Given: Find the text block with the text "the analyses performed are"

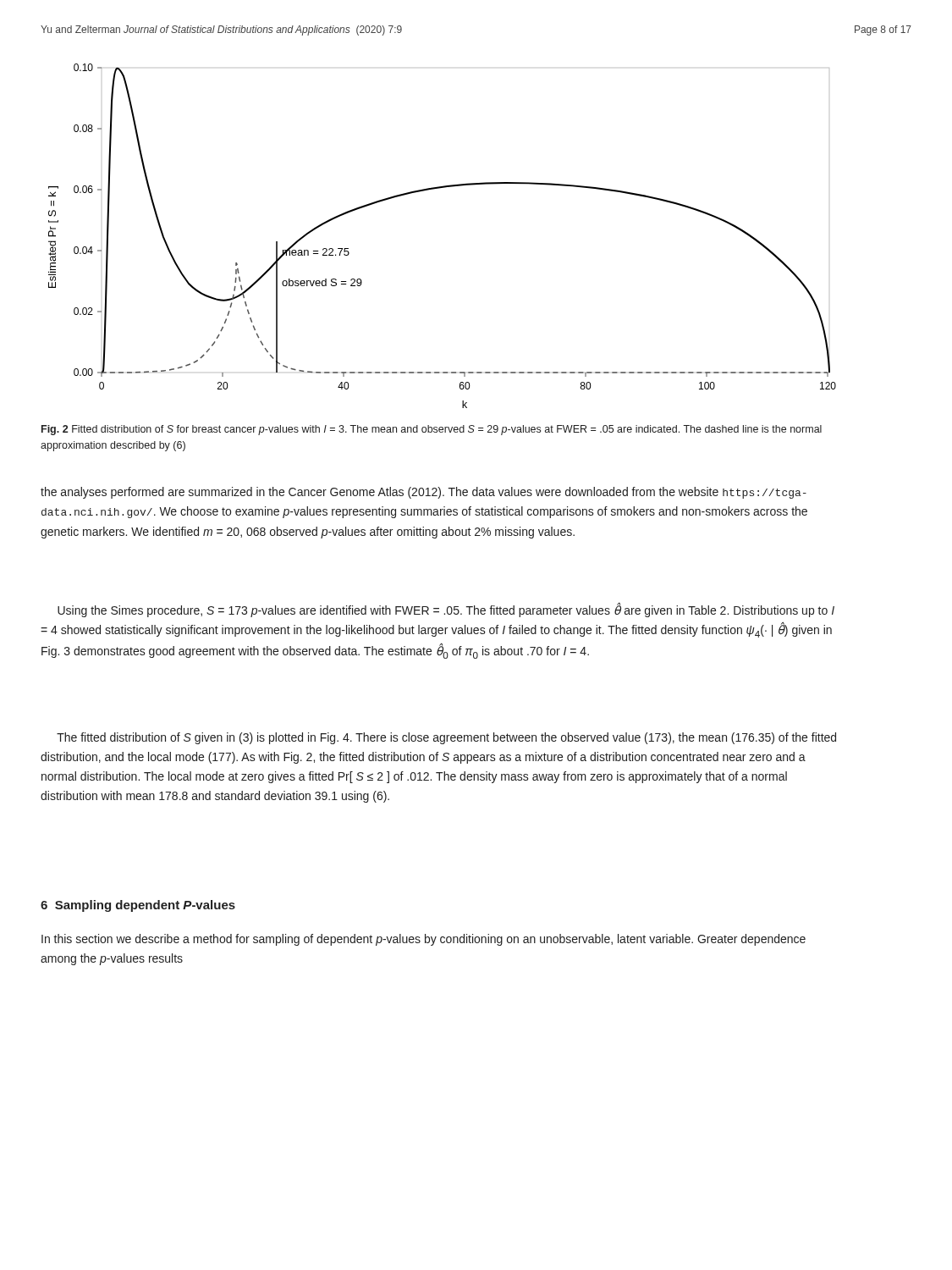Looking at the screenshot, I should [424, 512].
